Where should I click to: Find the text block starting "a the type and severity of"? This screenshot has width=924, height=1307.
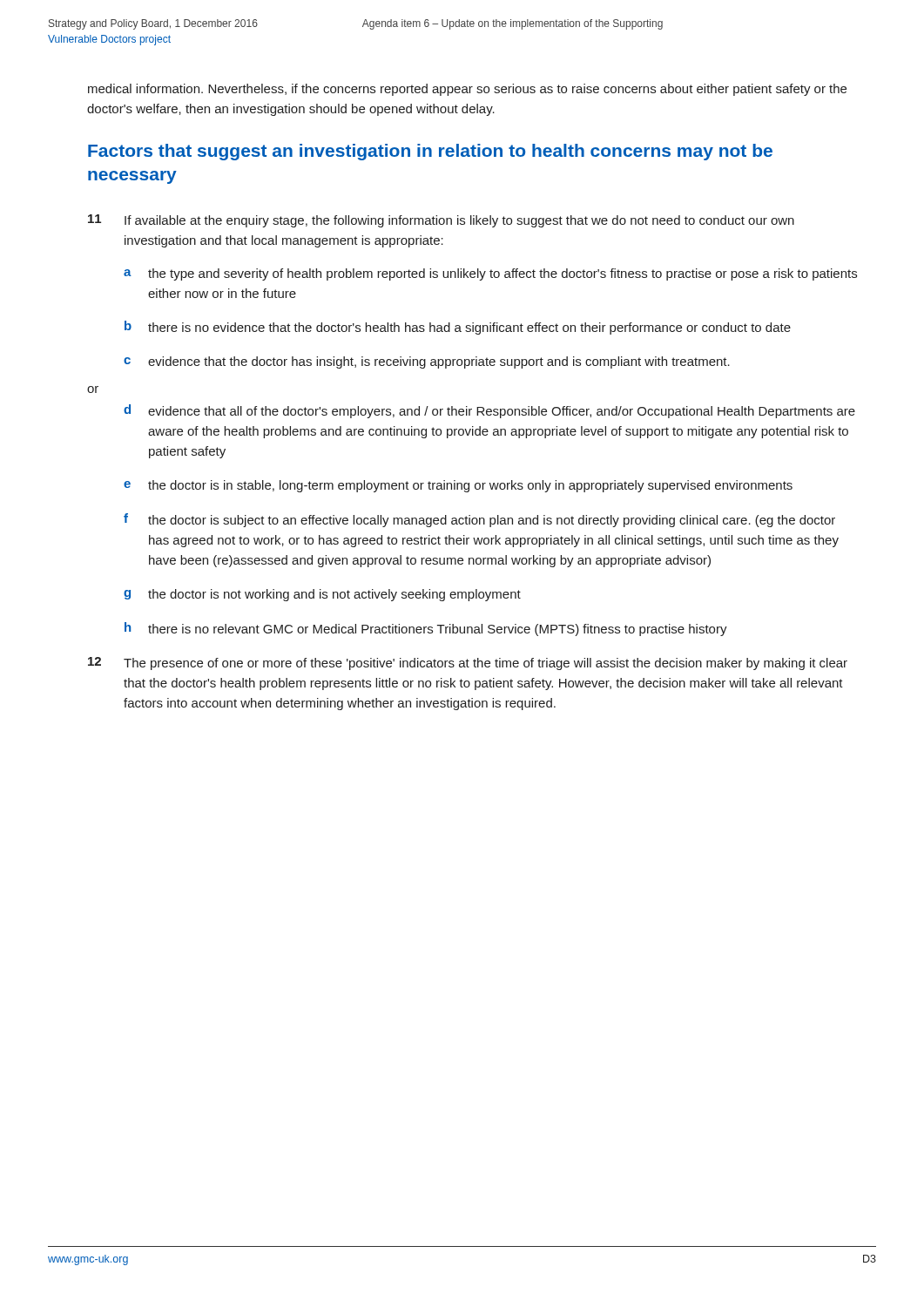(x=491, y=283)
